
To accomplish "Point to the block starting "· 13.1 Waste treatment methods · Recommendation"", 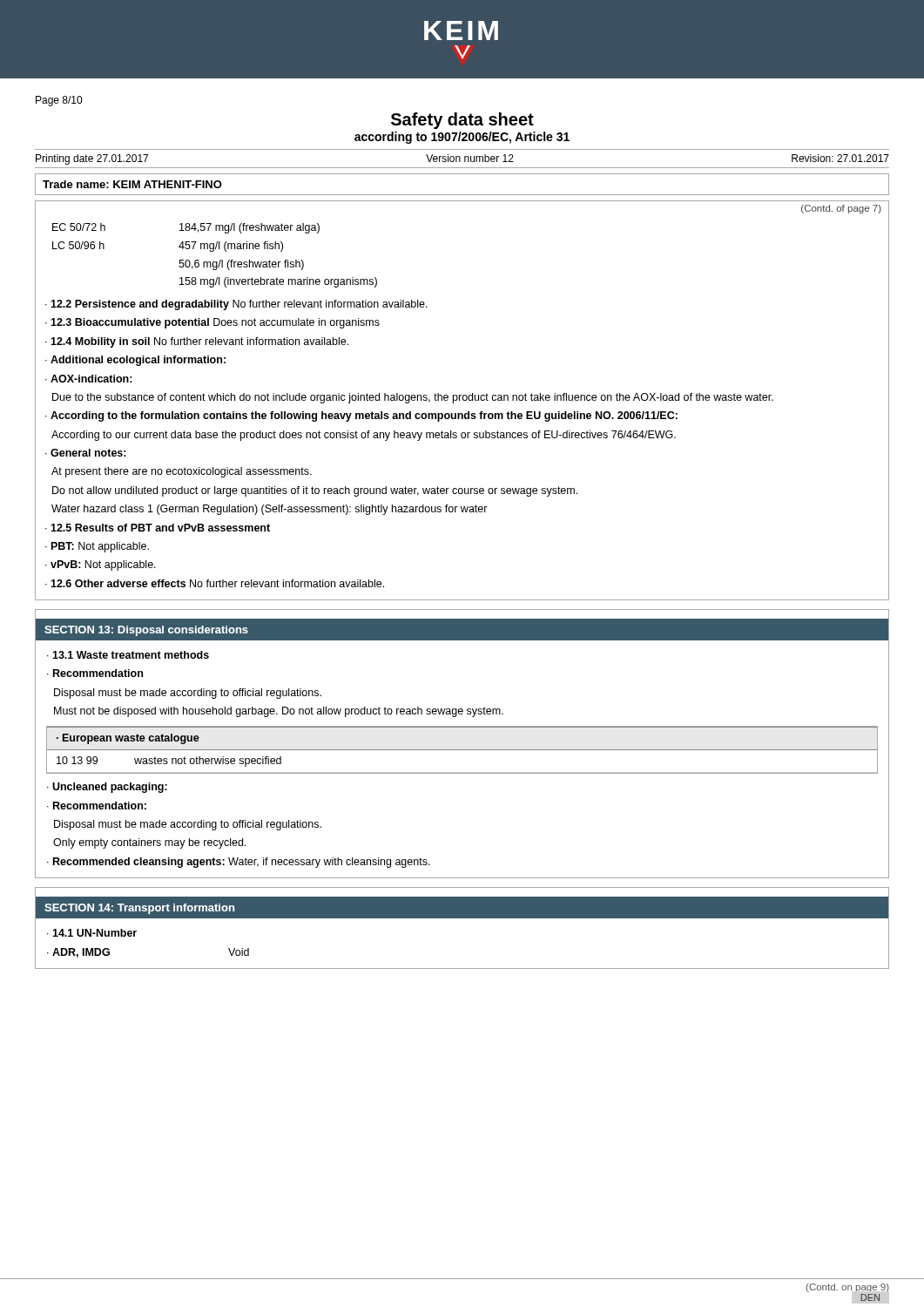I will click(128, 655).
